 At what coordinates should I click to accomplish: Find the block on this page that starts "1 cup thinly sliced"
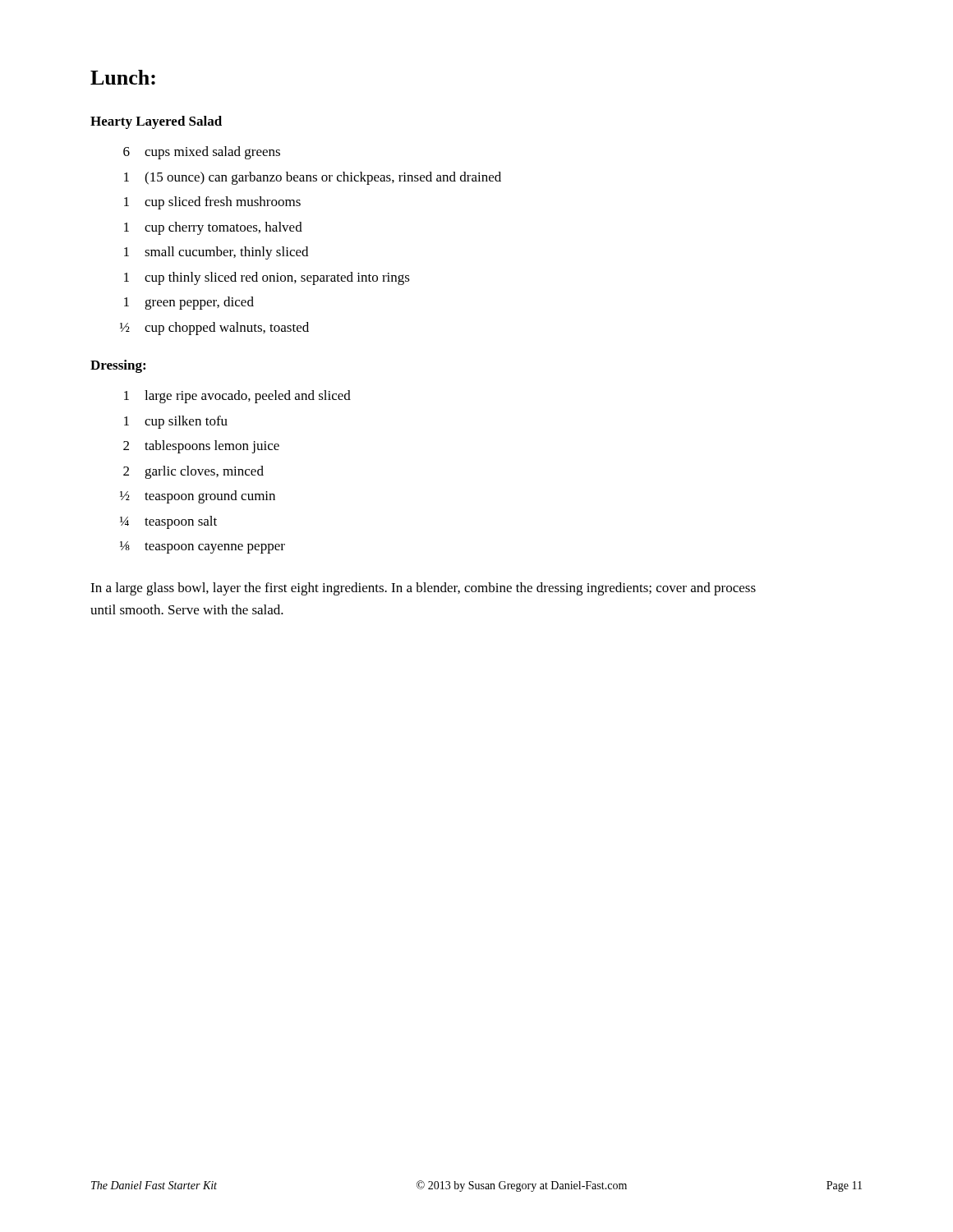pos(250,277)
